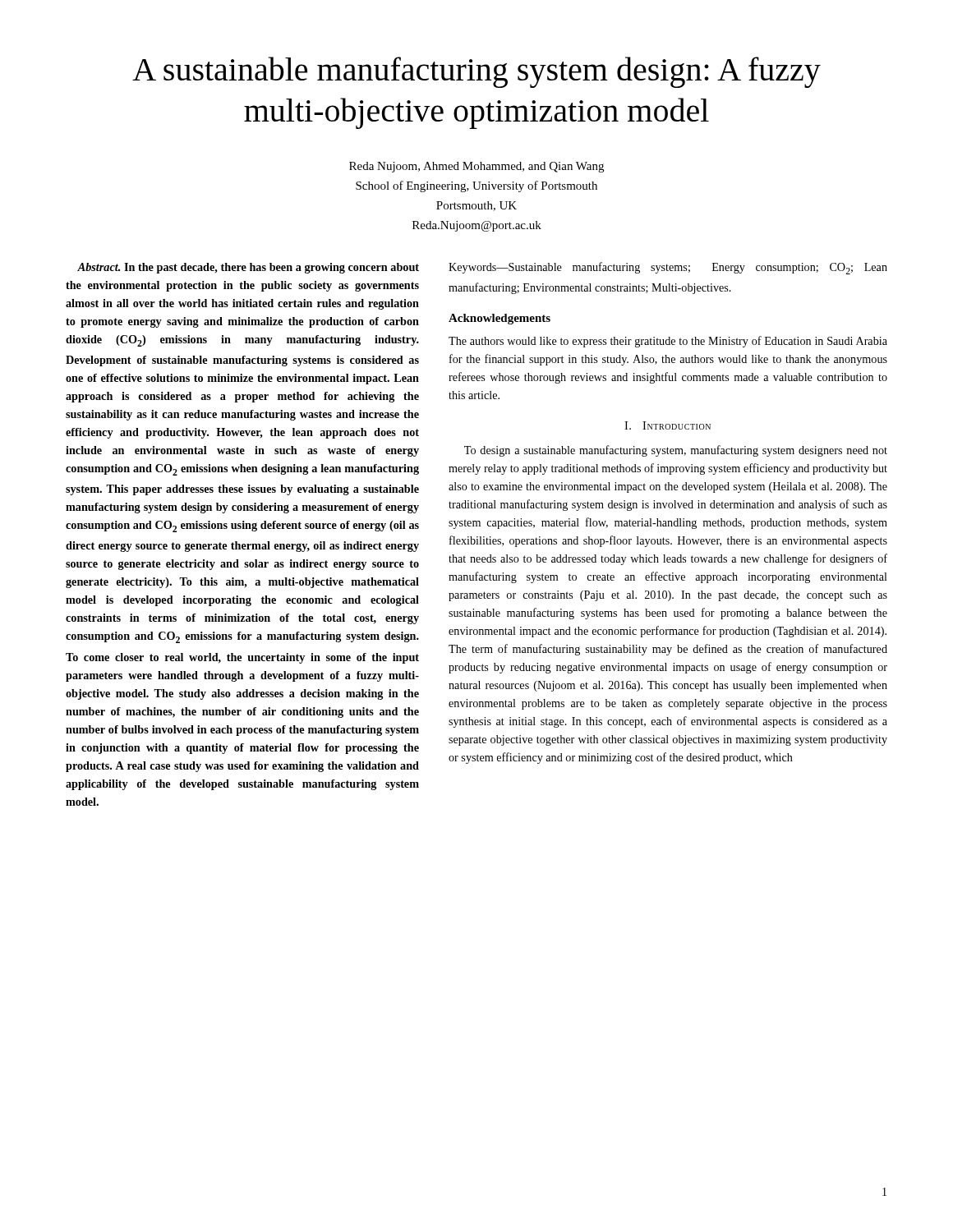
Task: Locate the passage starting "Reda Nujoom, Ahmed Mohammed, and Qian Wang School"
Action: click(x=476, y=195)
